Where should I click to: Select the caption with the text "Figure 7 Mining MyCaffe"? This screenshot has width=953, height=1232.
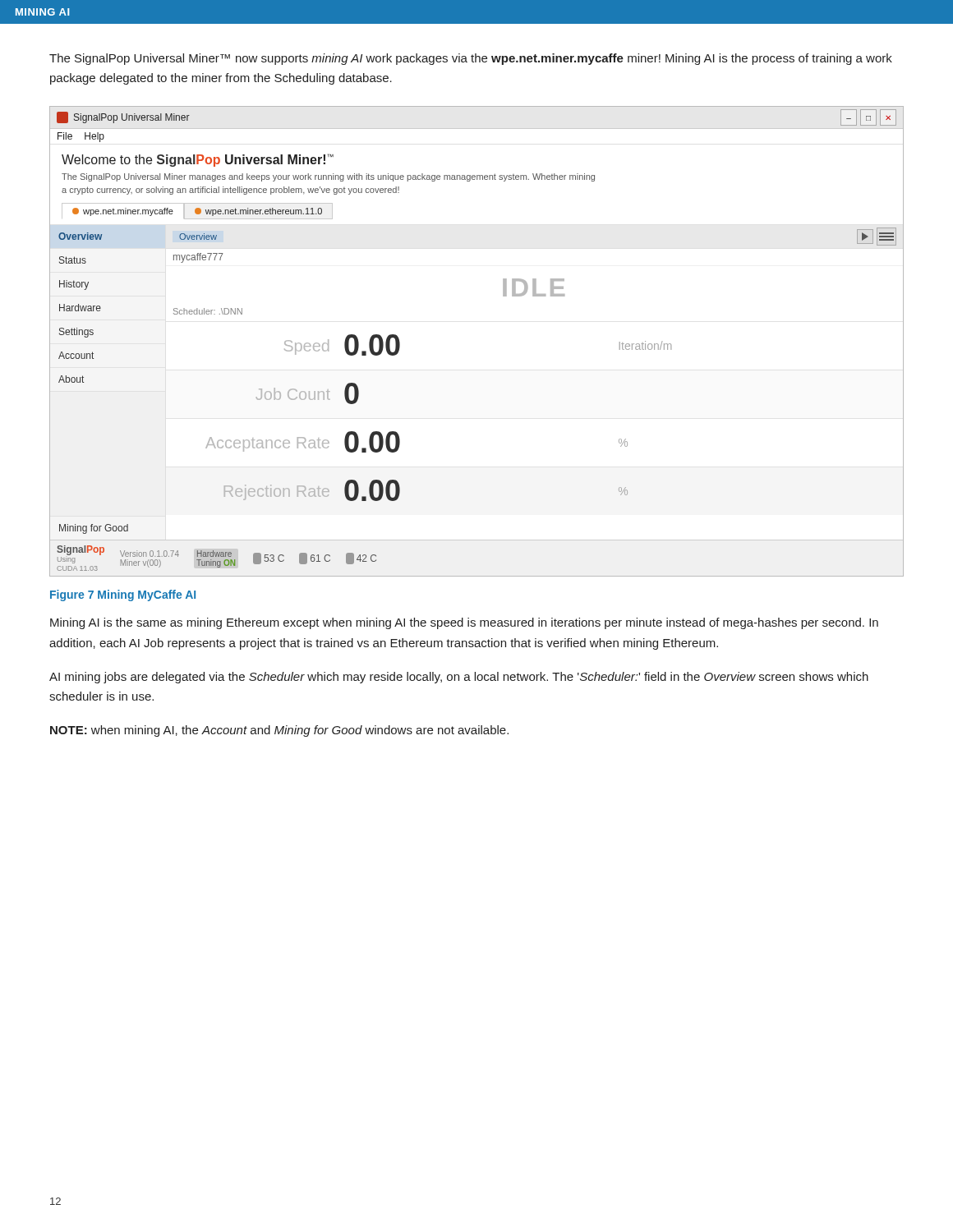tap(123, 595)
